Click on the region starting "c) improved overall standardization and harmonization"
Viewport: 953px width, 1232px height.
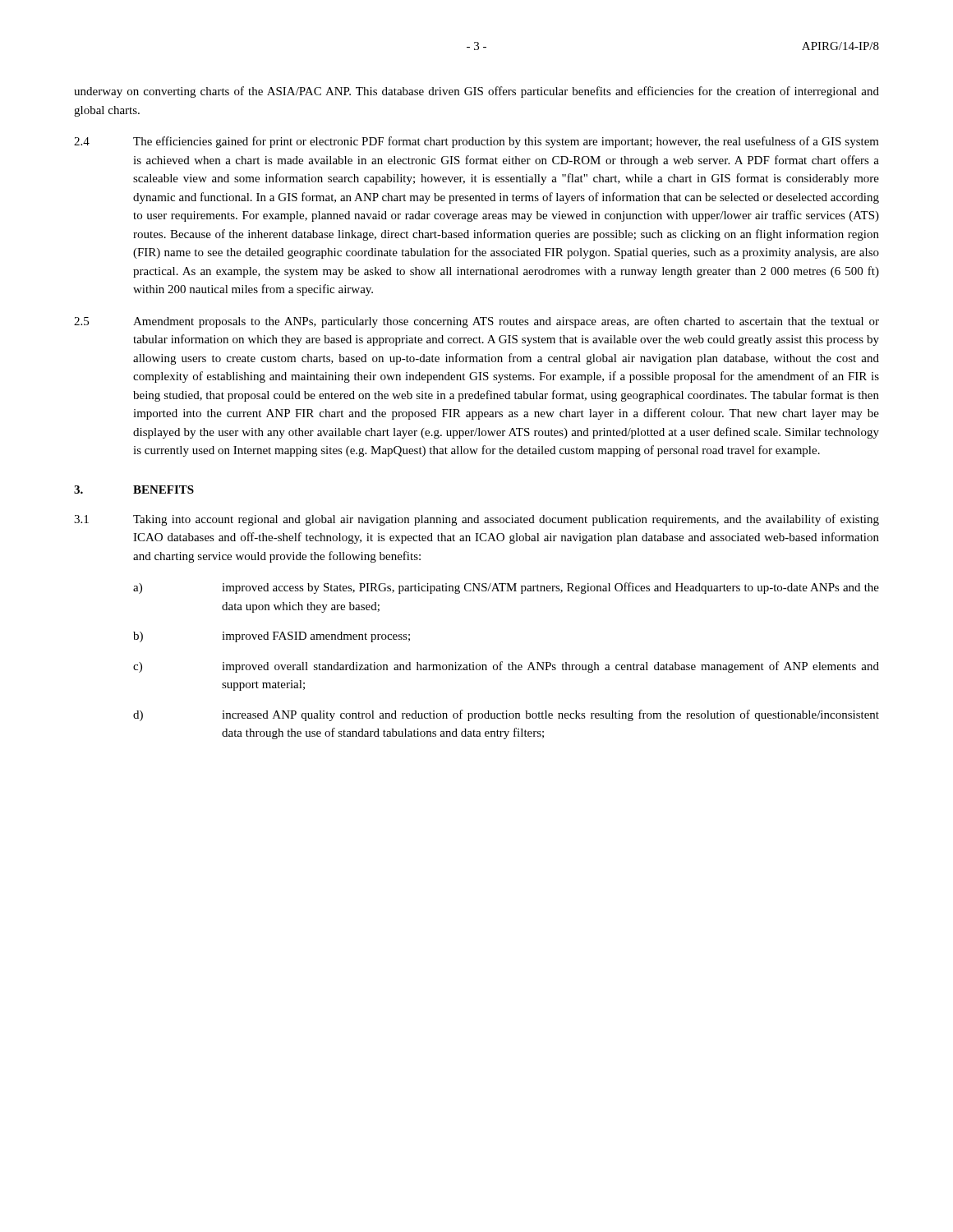[x=476, y=675]
